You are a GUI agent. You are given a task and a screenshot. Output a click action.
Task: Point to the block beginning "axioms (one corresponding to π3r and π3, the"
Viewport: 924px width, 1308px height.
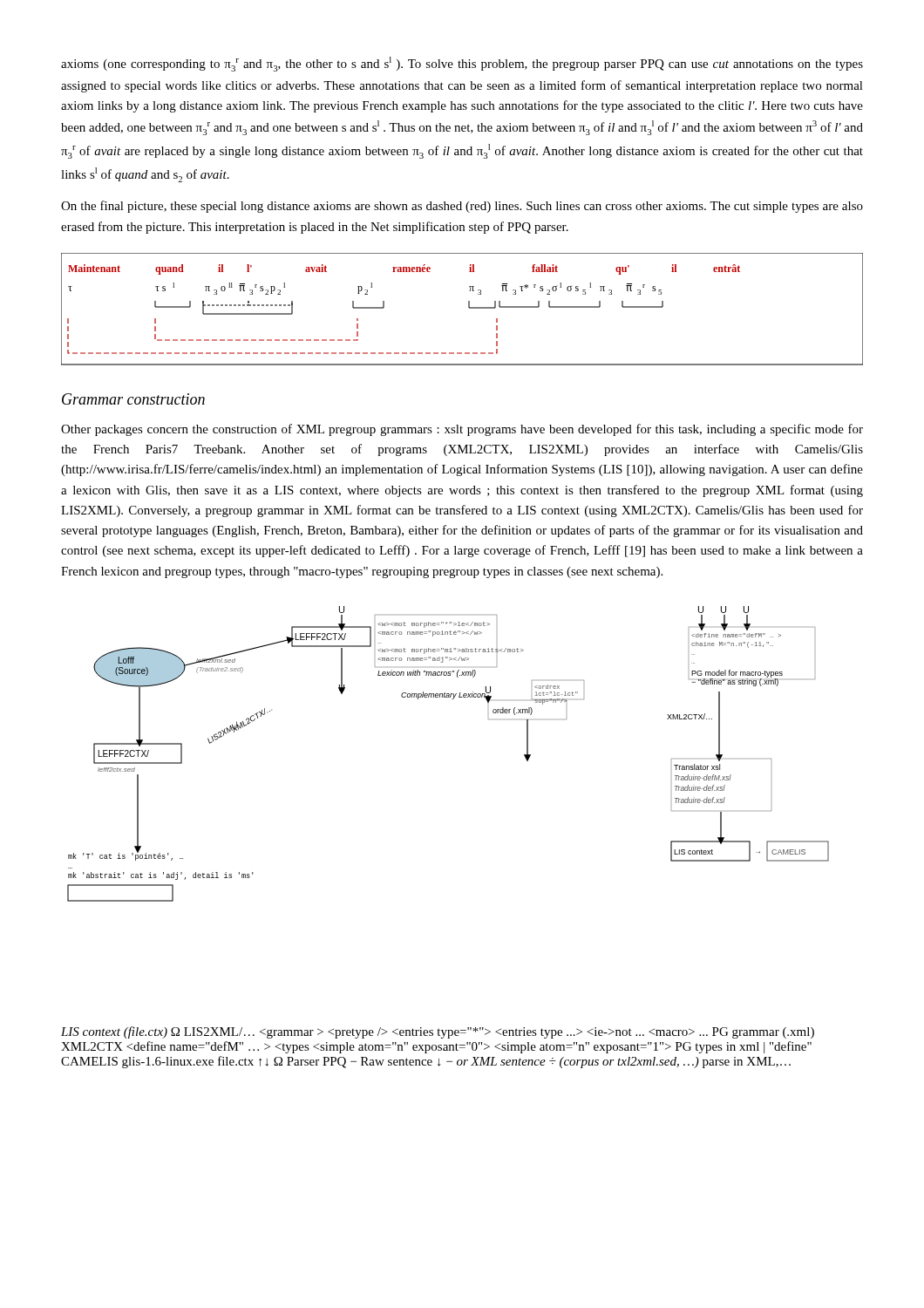462,119
